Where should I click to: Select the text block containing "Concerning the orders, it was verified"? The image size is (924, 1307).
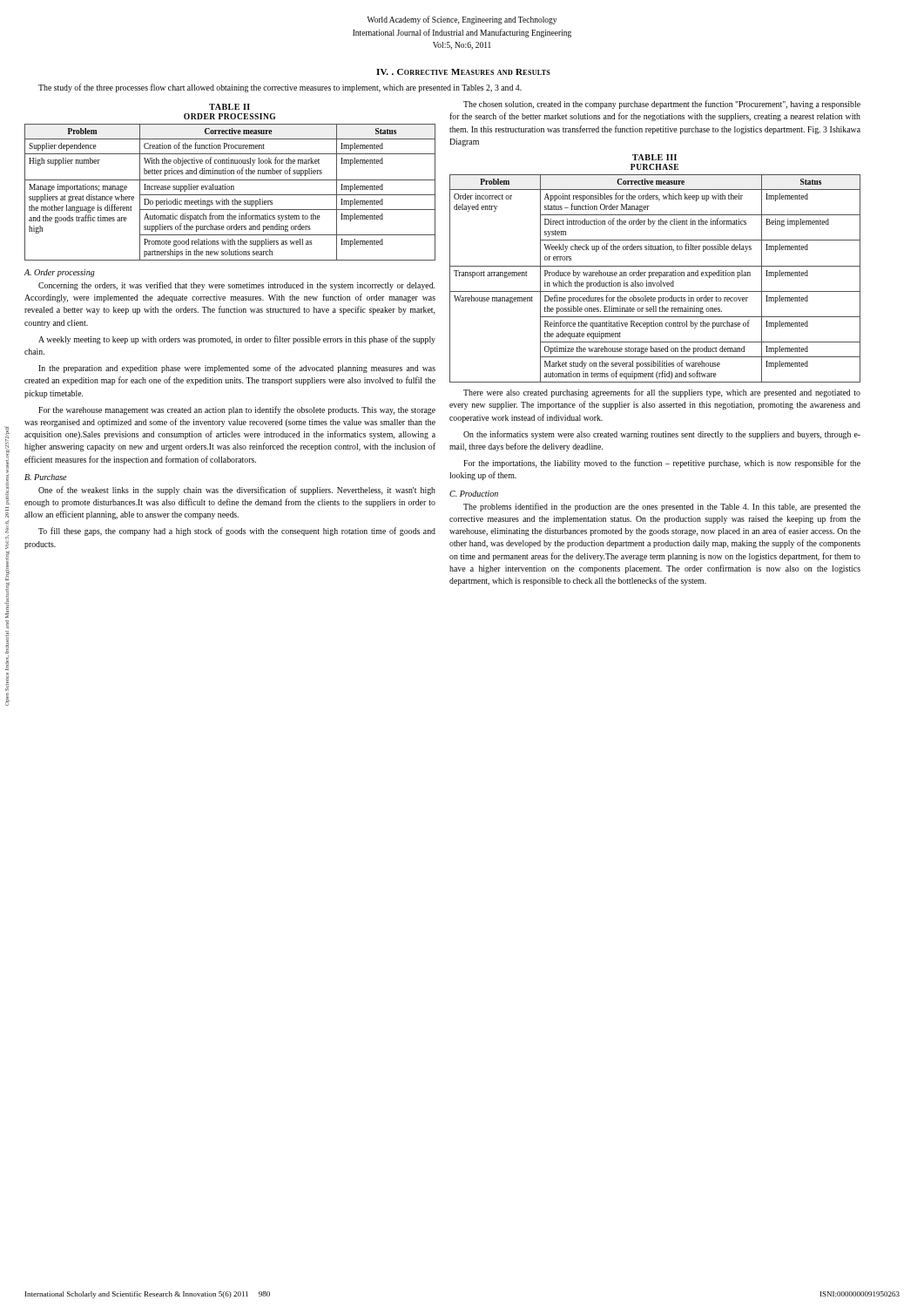click(230, 304)
